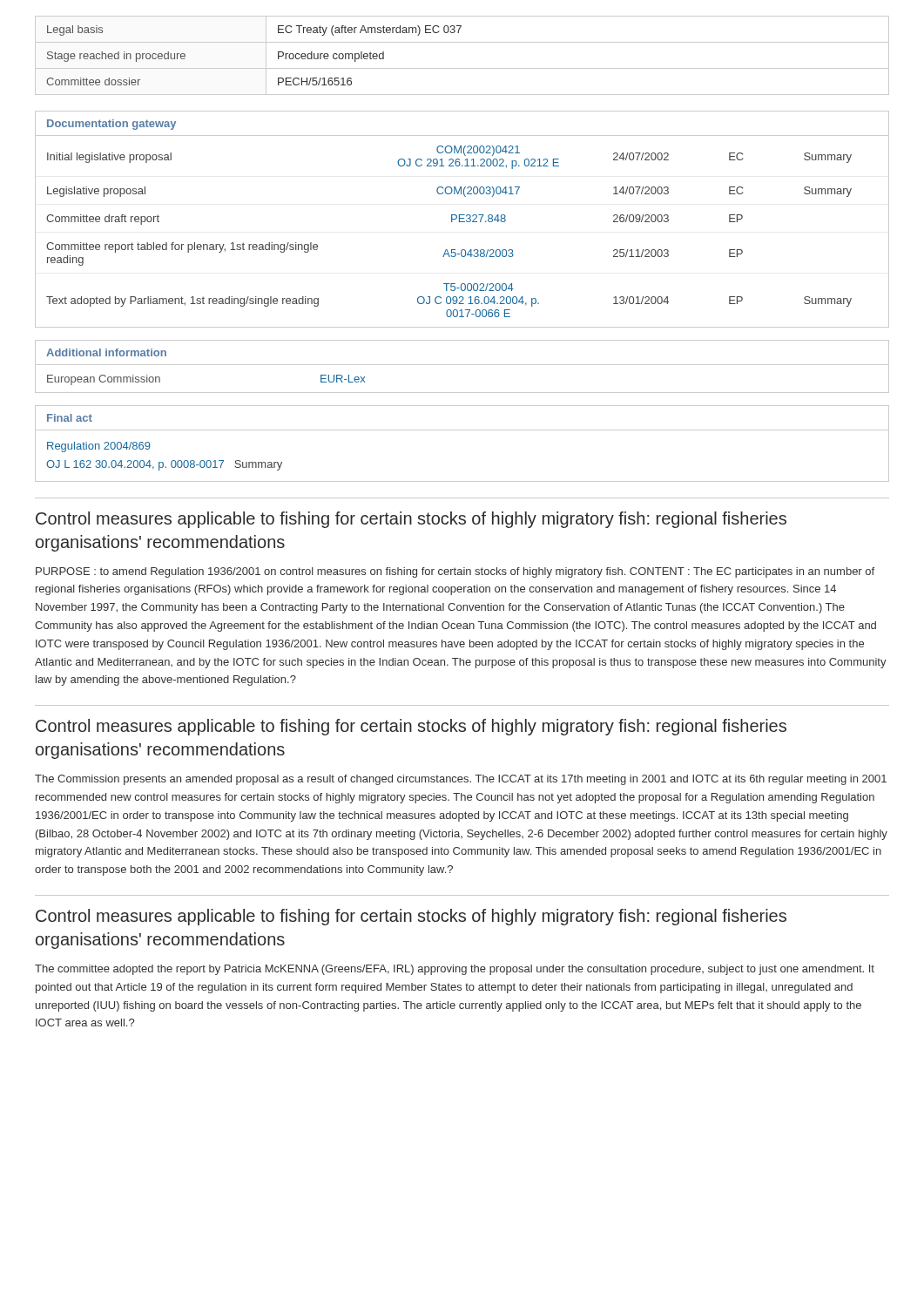This screenshot has height=1307, width=924.
Task: Select the block starting "Final act"
Action: click(69, 418)
